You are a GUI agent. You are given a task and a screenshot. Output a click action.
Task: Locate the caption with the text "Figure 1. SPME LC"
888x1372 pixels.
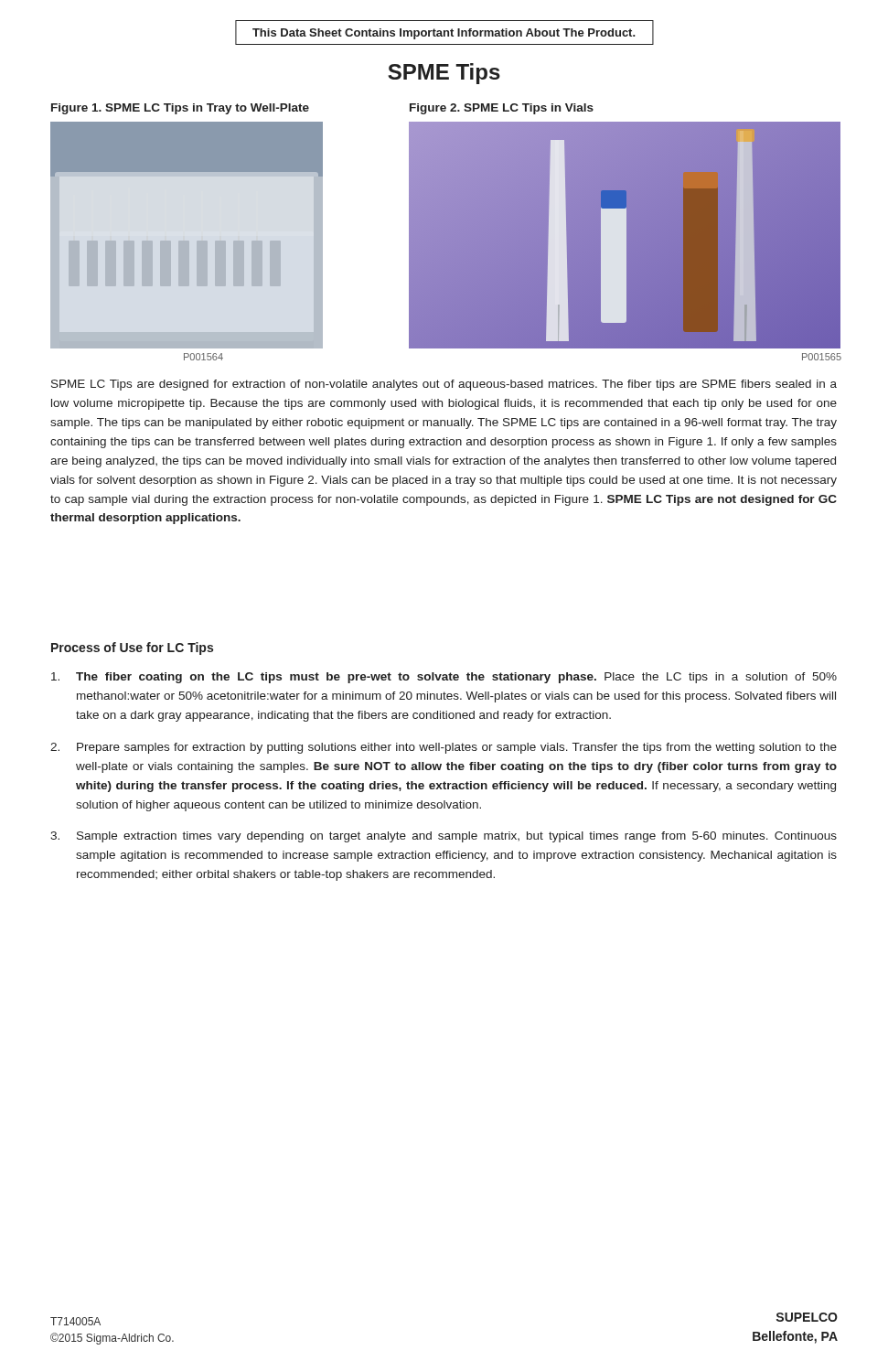180,107
